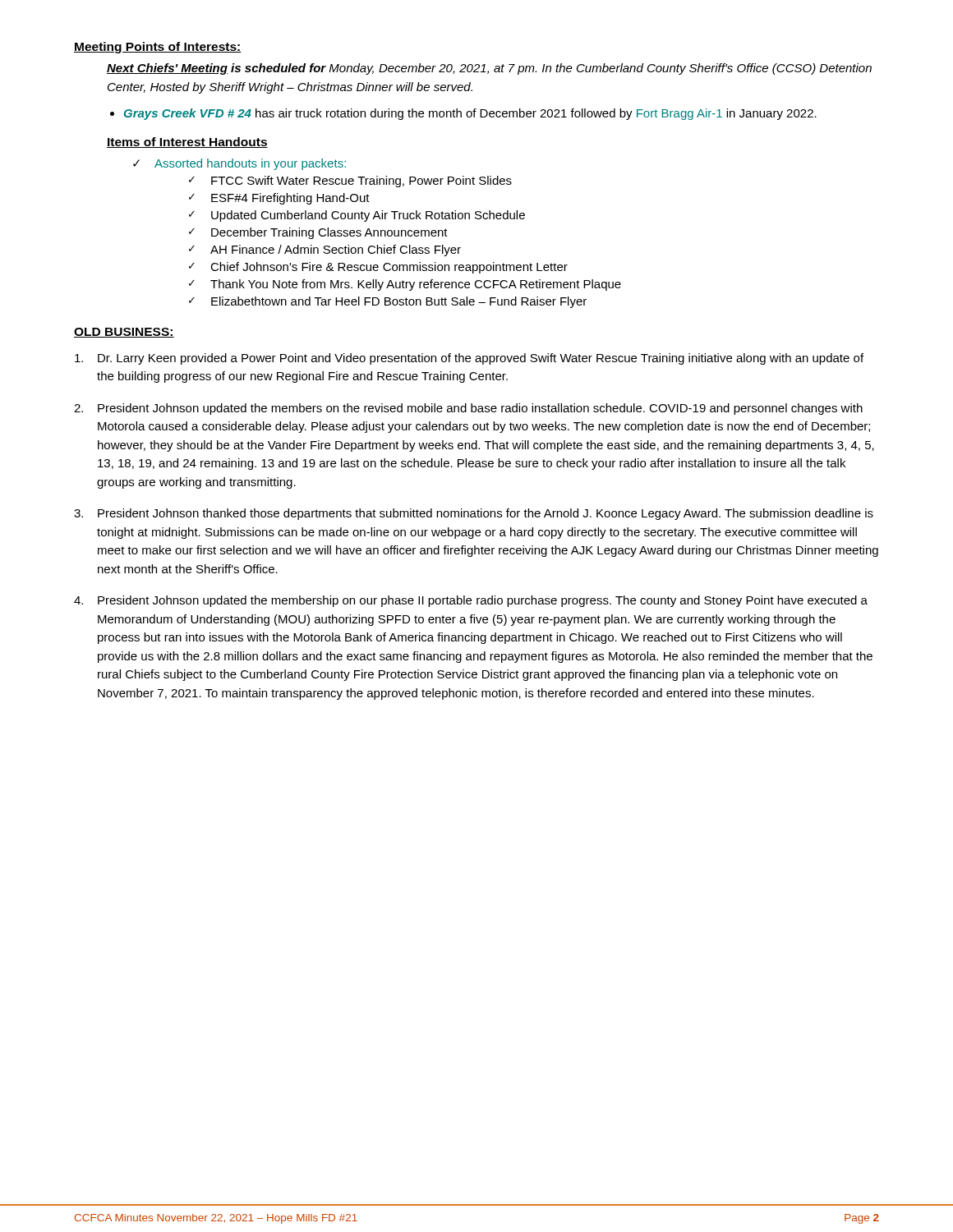Click on the list item that reads "3. President Johnson thanked those"

coord(476,541)
